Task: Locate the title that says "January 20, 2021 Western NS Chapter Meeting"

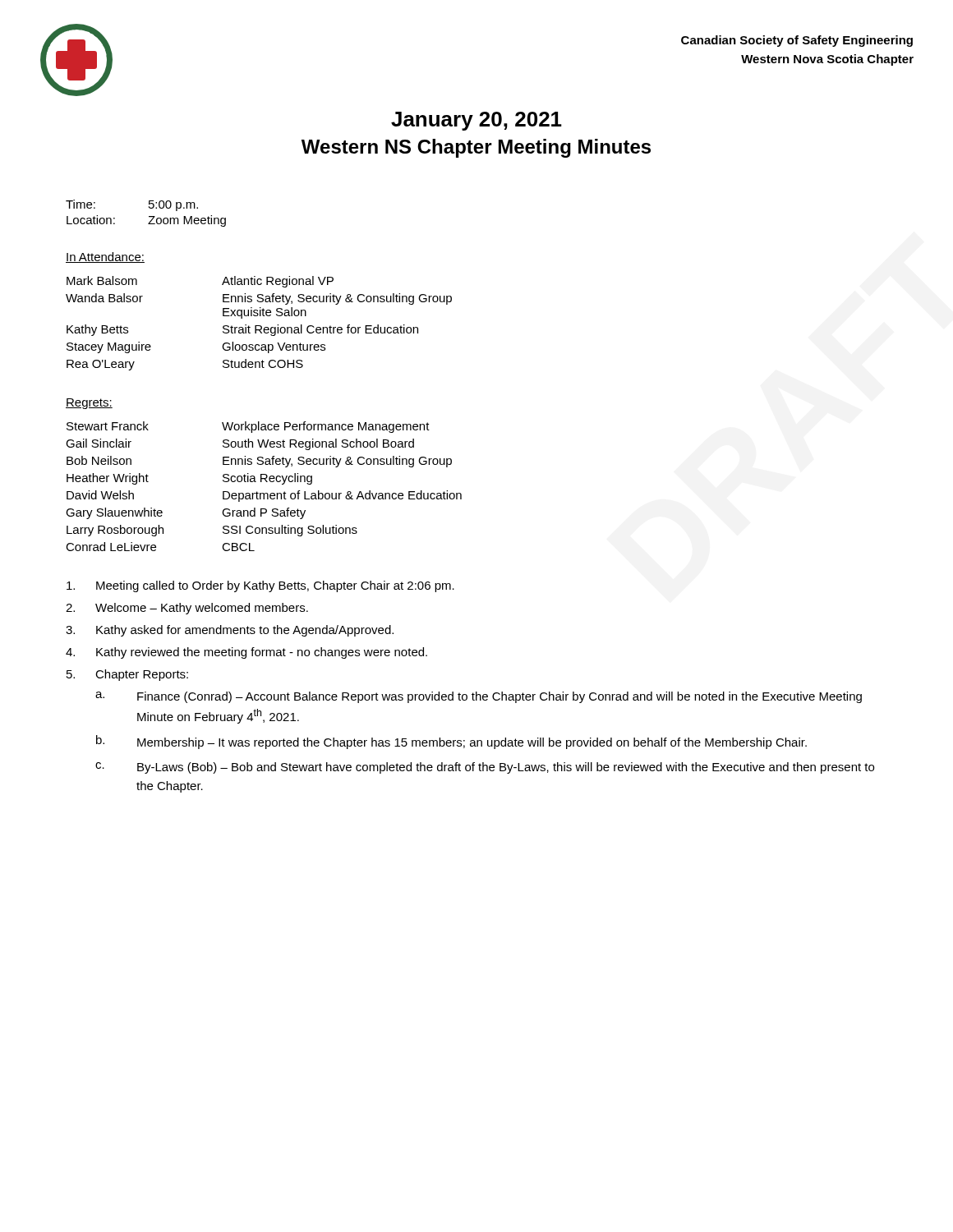Action: point(476,133)
